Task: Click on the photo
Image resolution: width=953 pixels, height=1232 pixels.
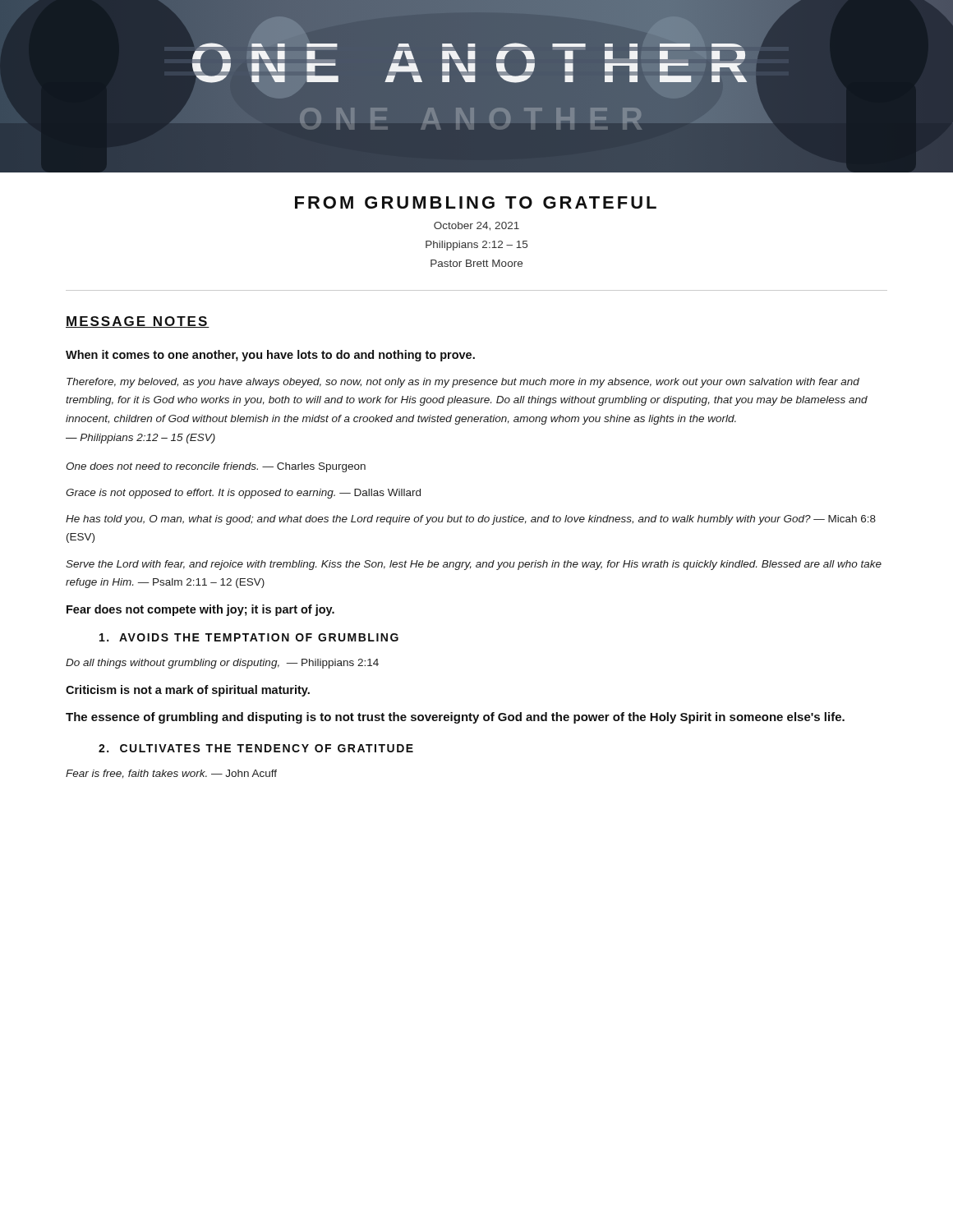Action: click(x=476, y=86)
